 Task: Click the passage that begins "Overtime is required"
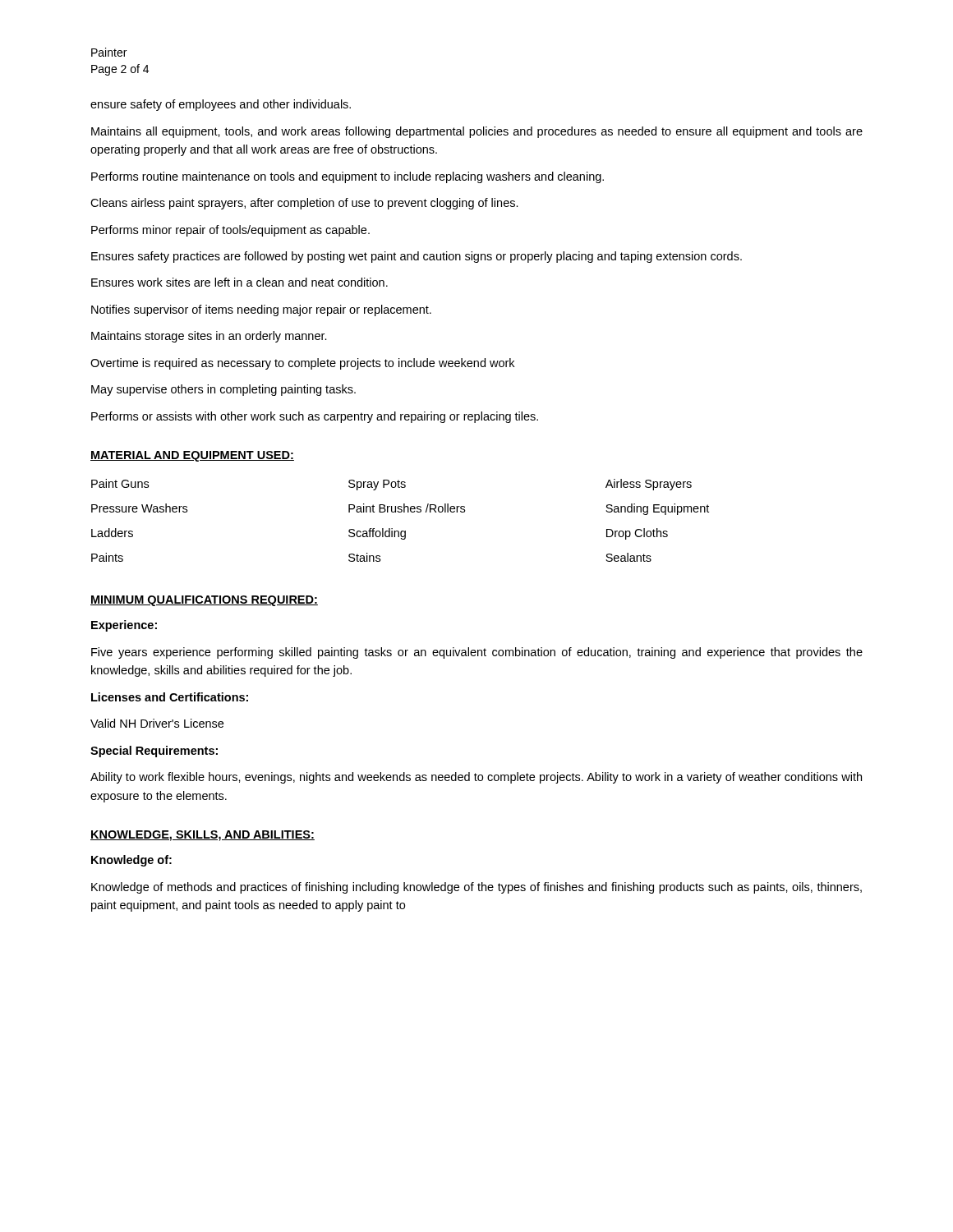pyautogui.click(x=303, y=363)
